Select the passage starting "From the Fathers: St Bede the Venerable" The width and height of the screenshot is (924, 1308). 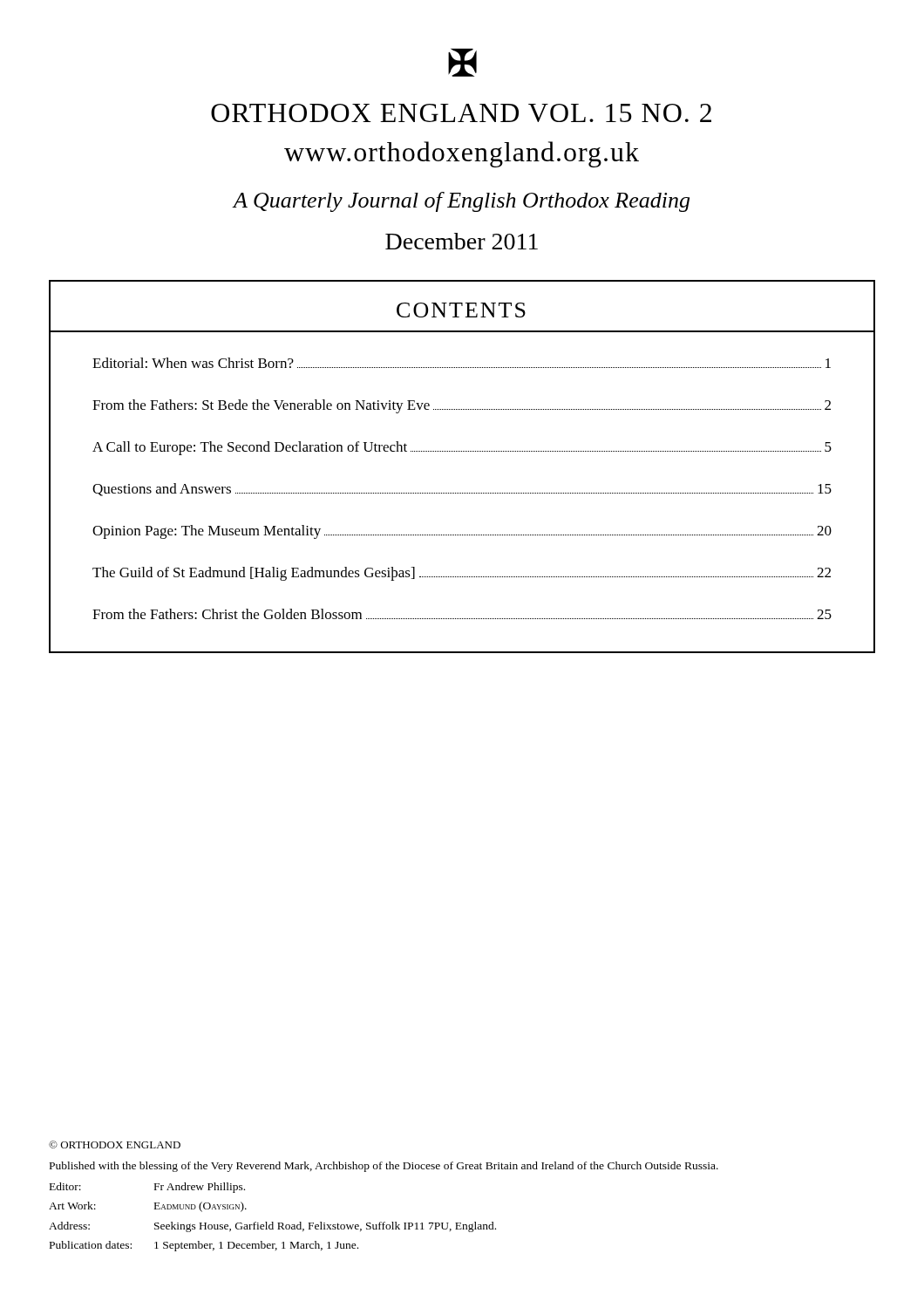point(462,405)
